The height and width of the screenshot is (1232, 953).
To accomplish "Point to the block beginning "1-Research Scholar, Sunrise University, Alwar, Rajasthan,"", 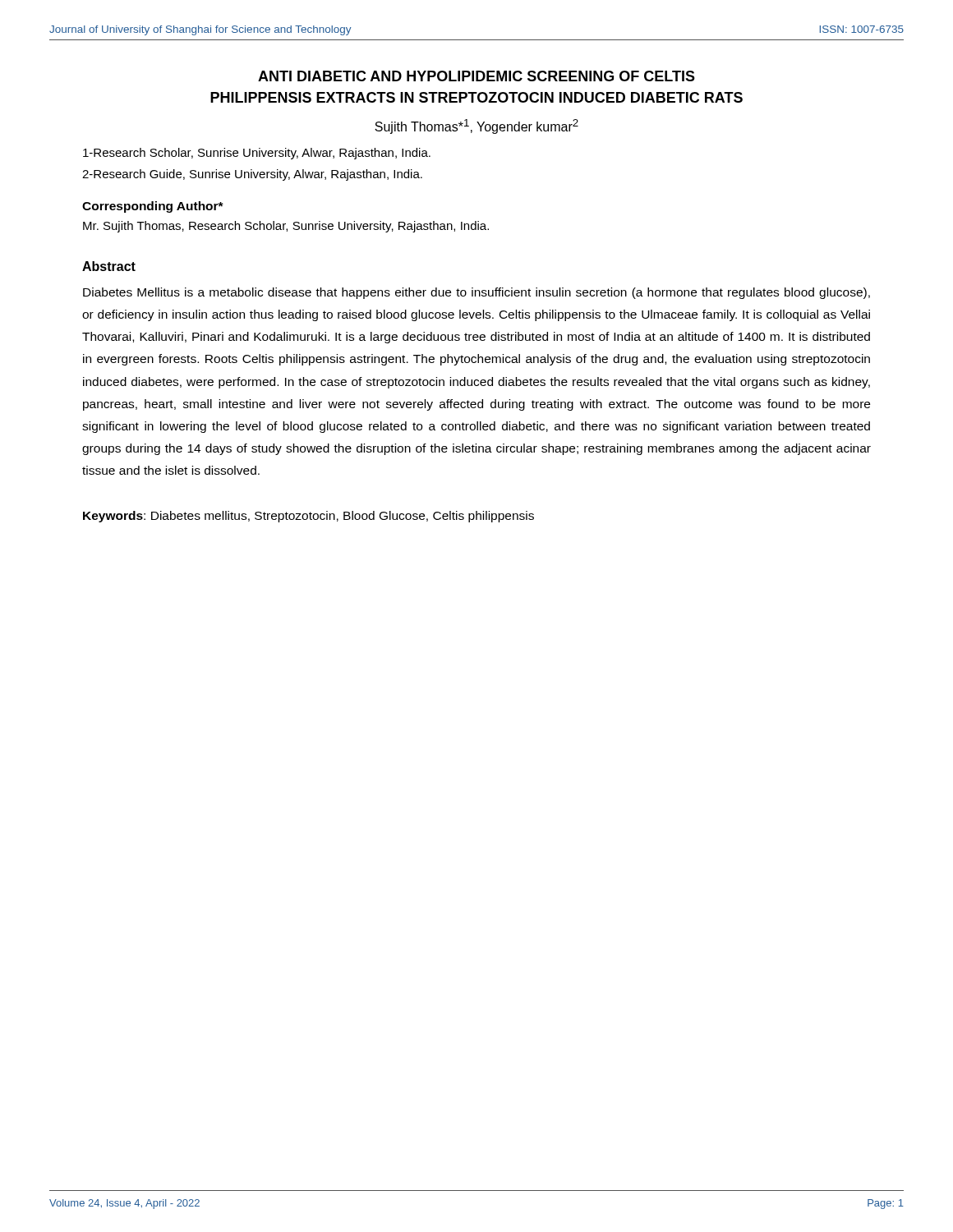I will click(257, 152).
